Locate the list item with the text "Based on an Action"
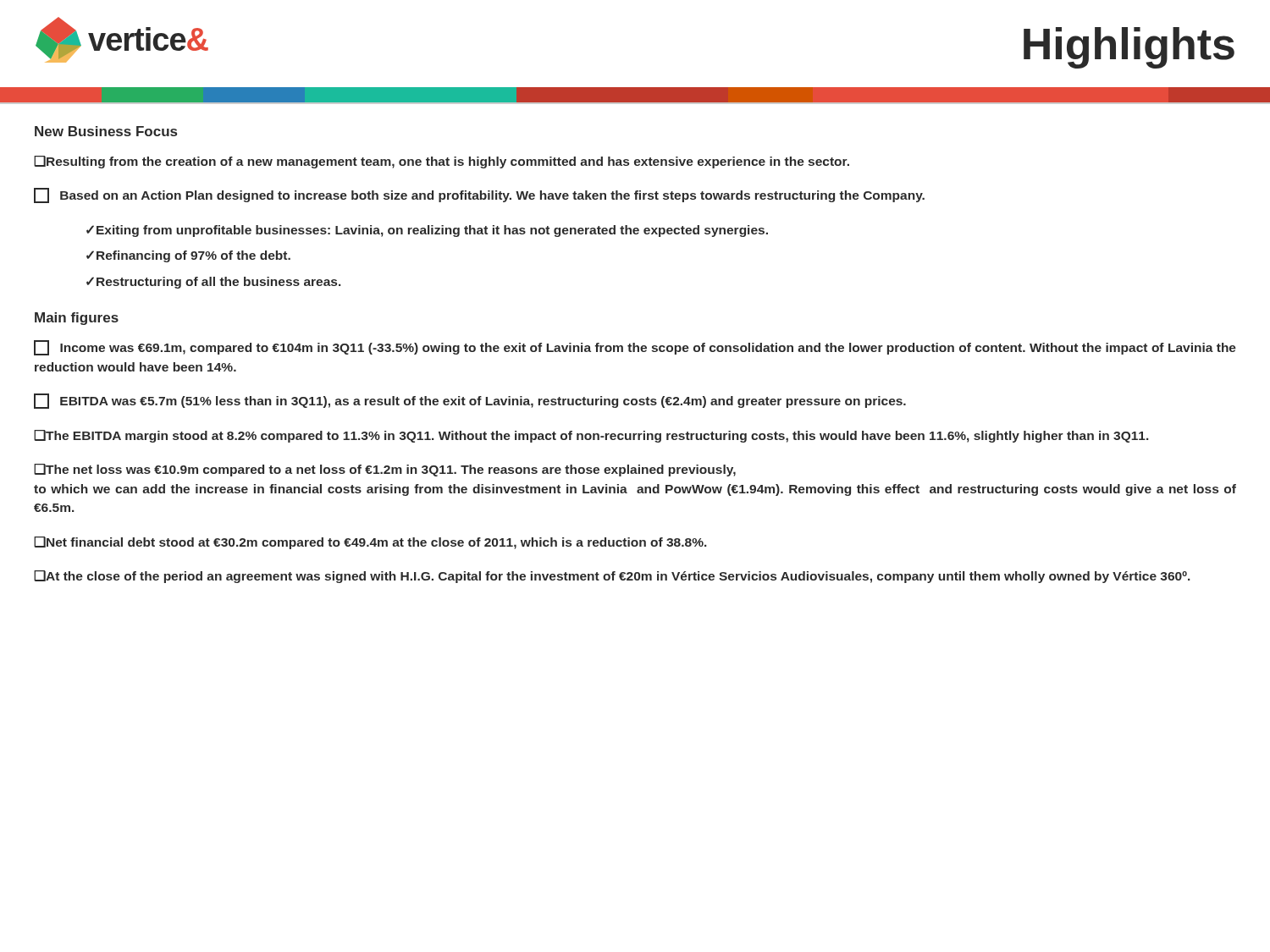 pyautogui.click(x=480, y=195)
